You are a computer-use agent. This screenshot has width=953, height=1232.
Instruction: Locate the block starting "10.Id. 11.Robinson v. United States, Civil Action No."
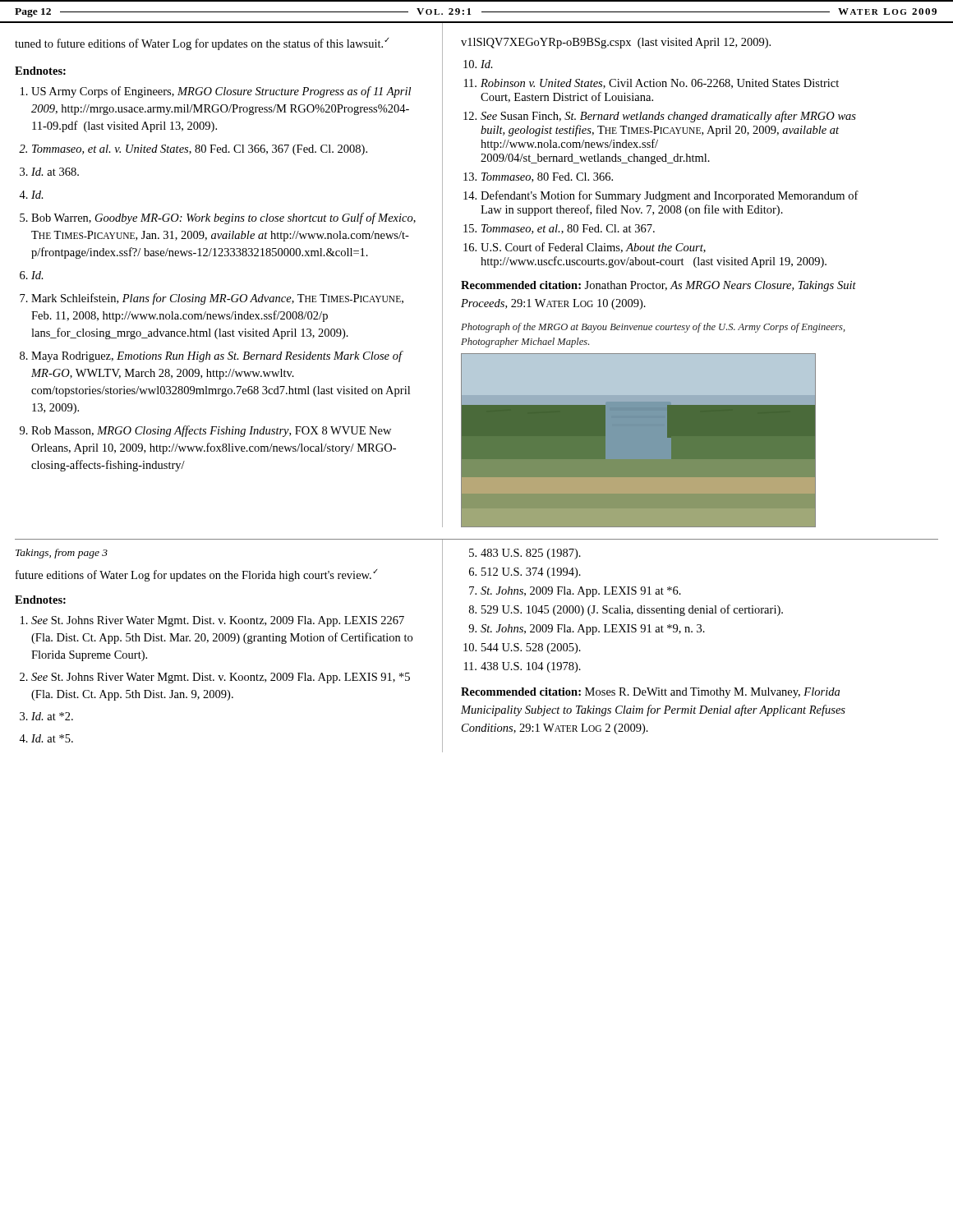point(665,163)
